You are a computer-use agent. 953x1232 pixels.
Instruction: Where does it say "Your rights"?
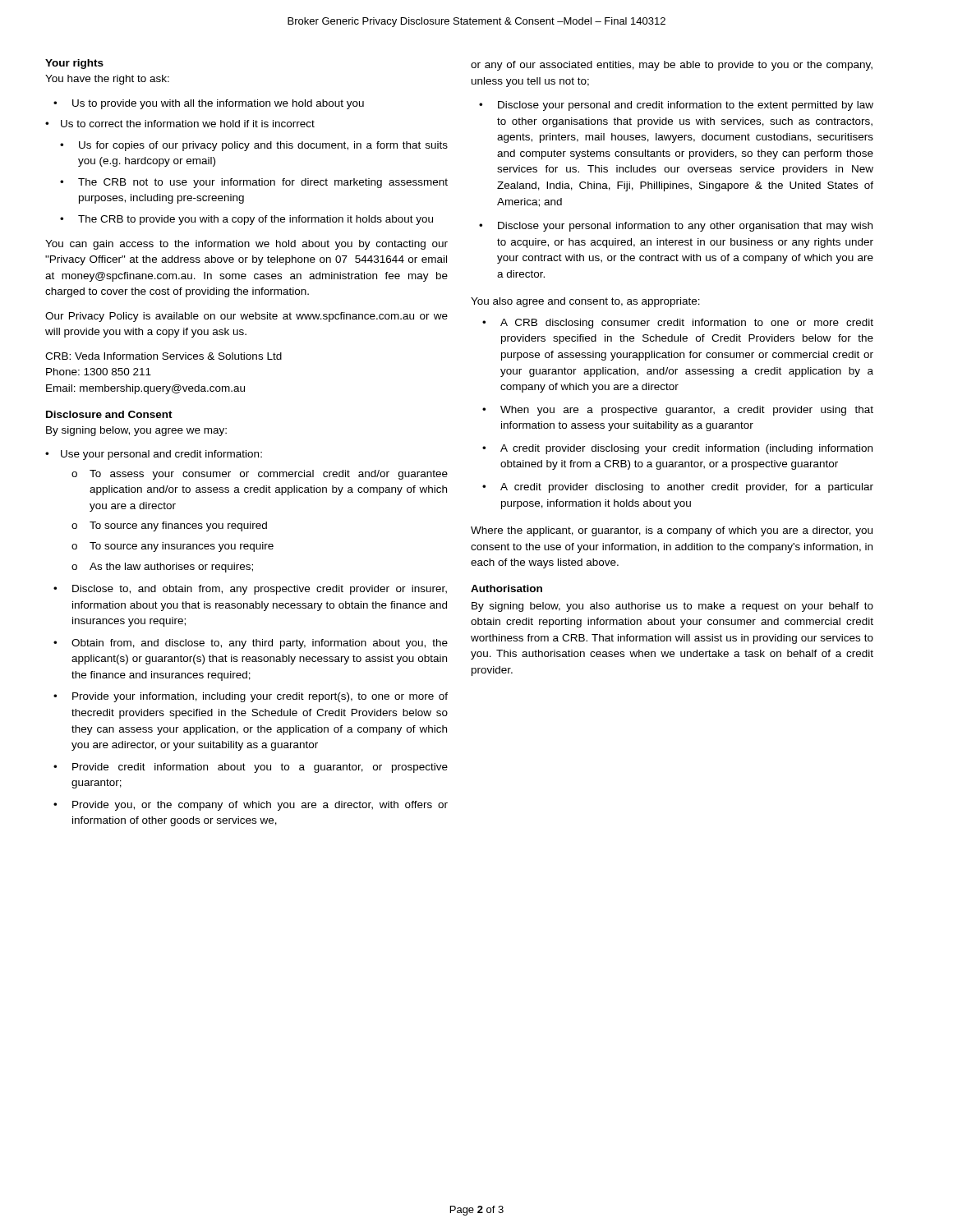(74, 63)
